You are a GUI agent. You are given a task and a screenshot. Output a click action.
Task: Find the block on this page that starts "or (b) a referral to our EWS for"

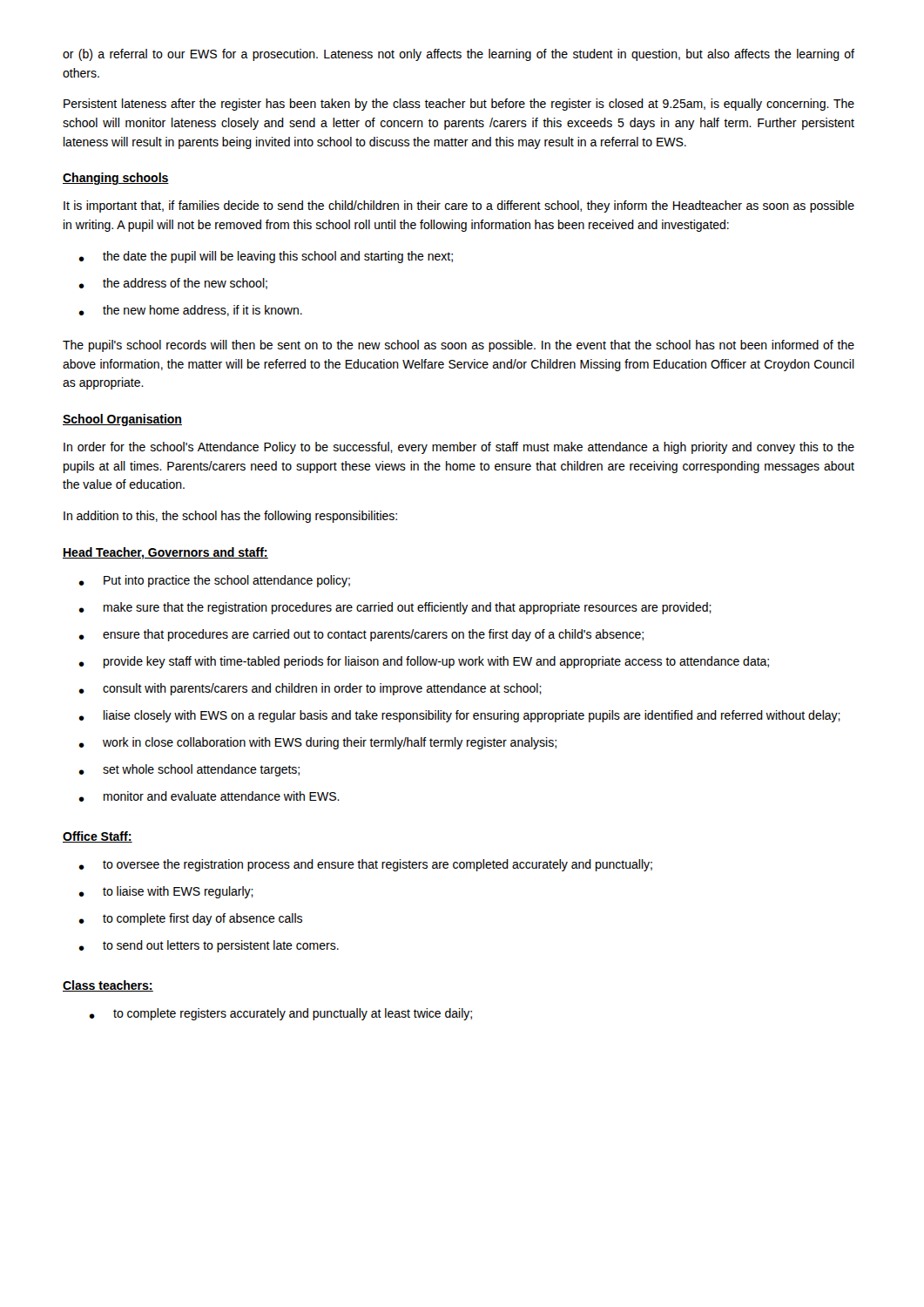pyautogui.click(x=459, y=63)
